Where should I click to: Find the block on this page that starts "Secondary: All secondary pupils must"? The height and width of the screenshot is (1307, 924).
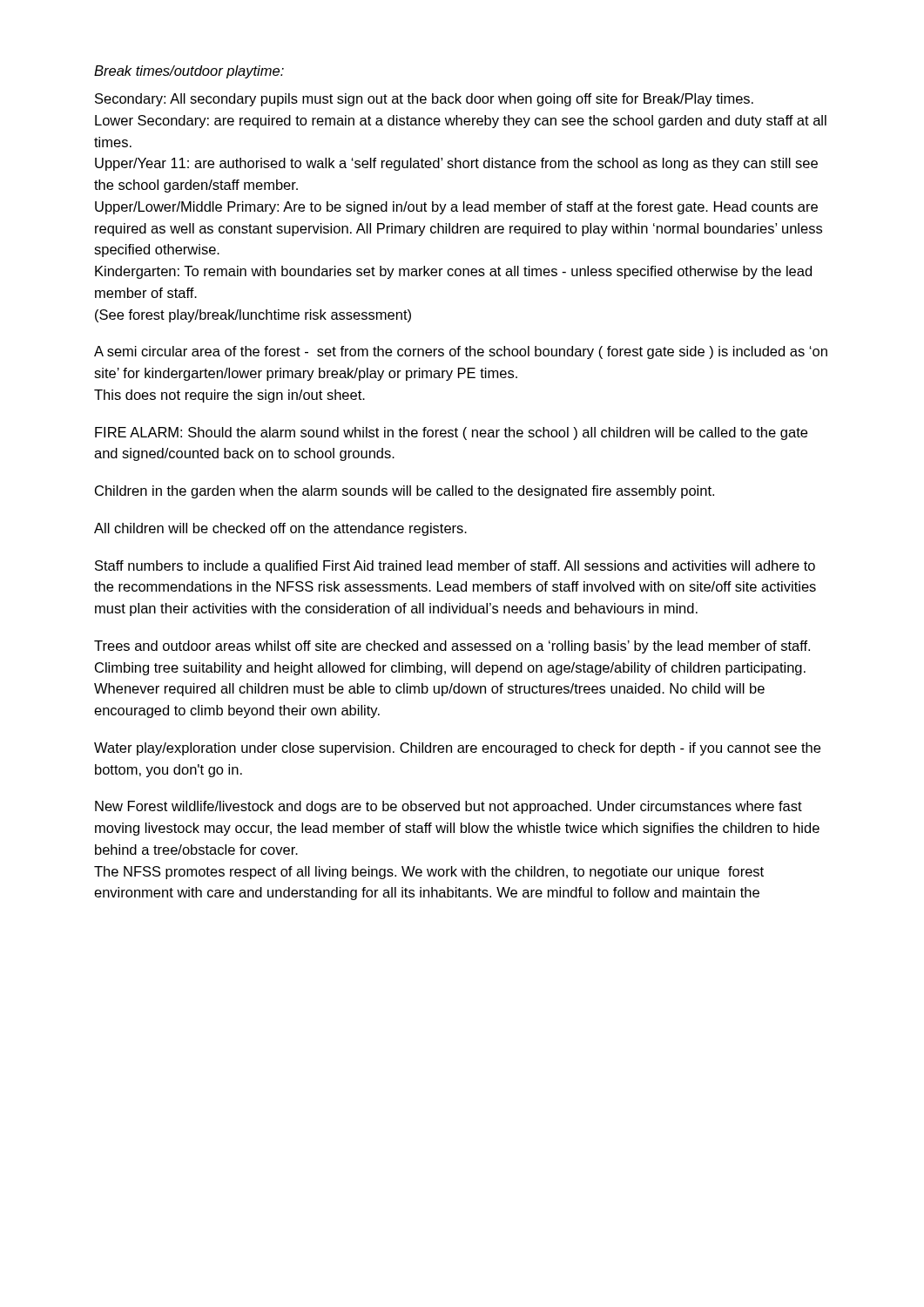click(461, 206)
